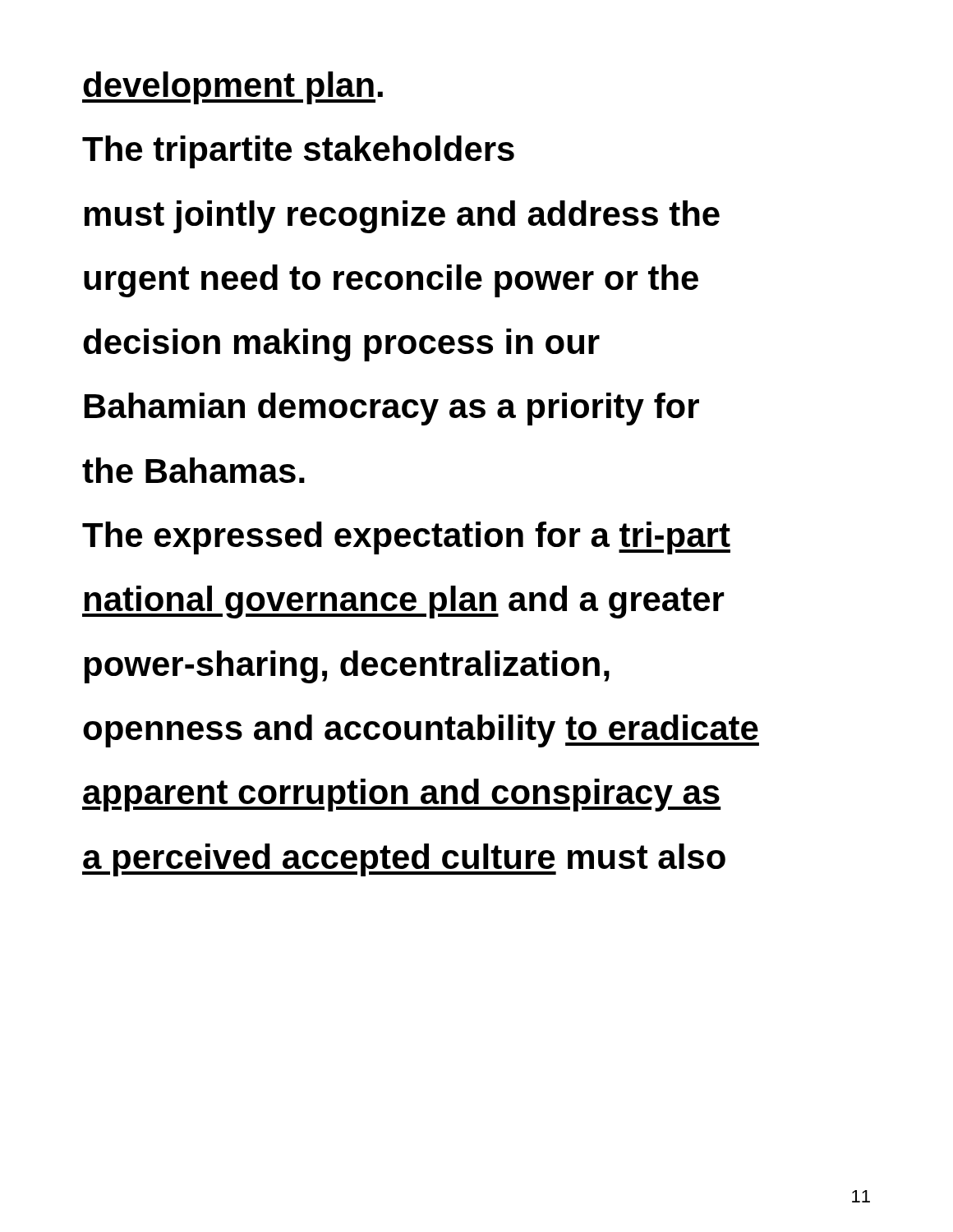Click on the text starting "must jointly recognize"
Screen dimensions: 1232x953
[x=401, y=214]
